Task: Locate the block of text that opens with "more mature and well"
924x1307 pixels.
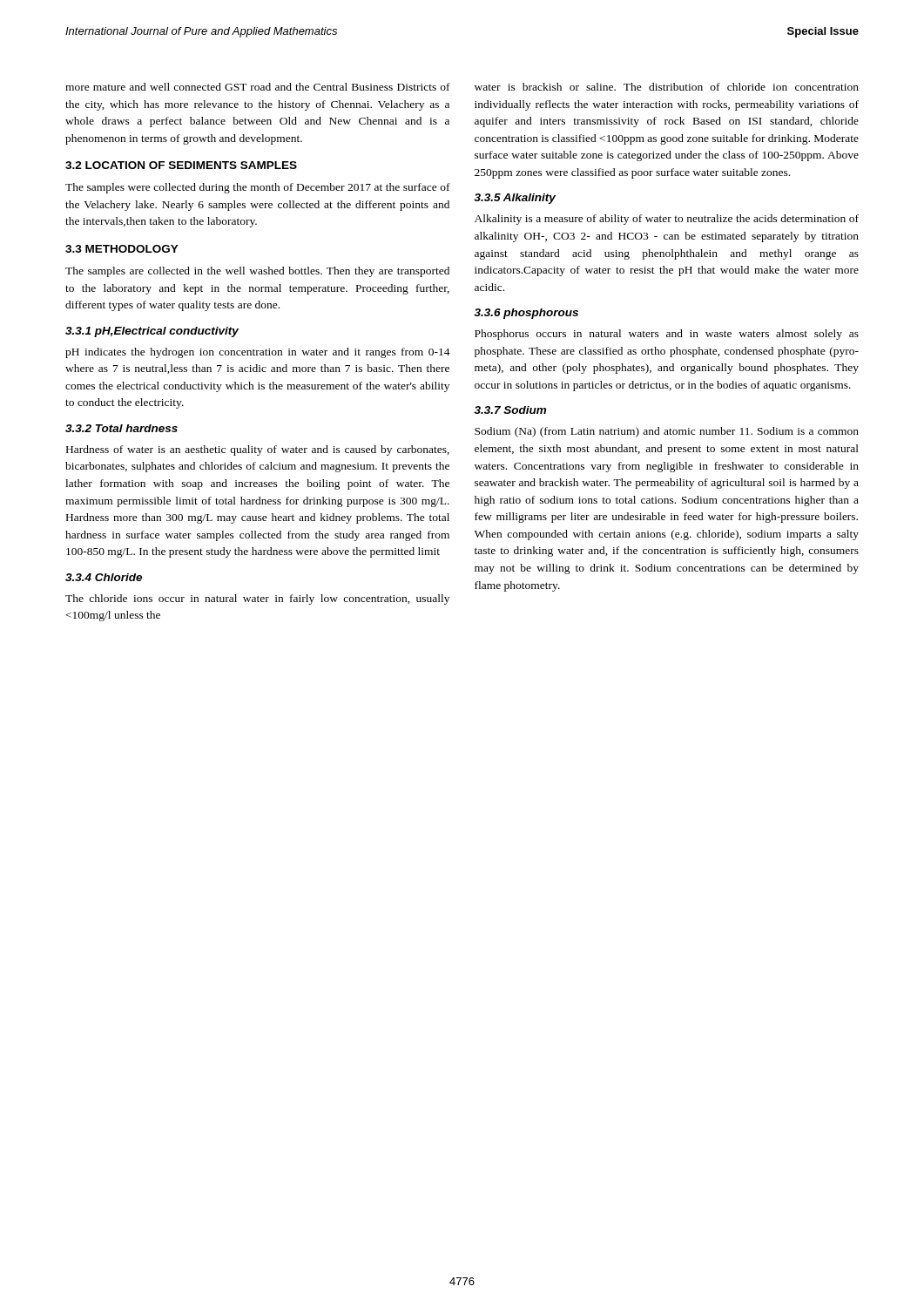Action: pyautogui.click(x=258, y=113)
